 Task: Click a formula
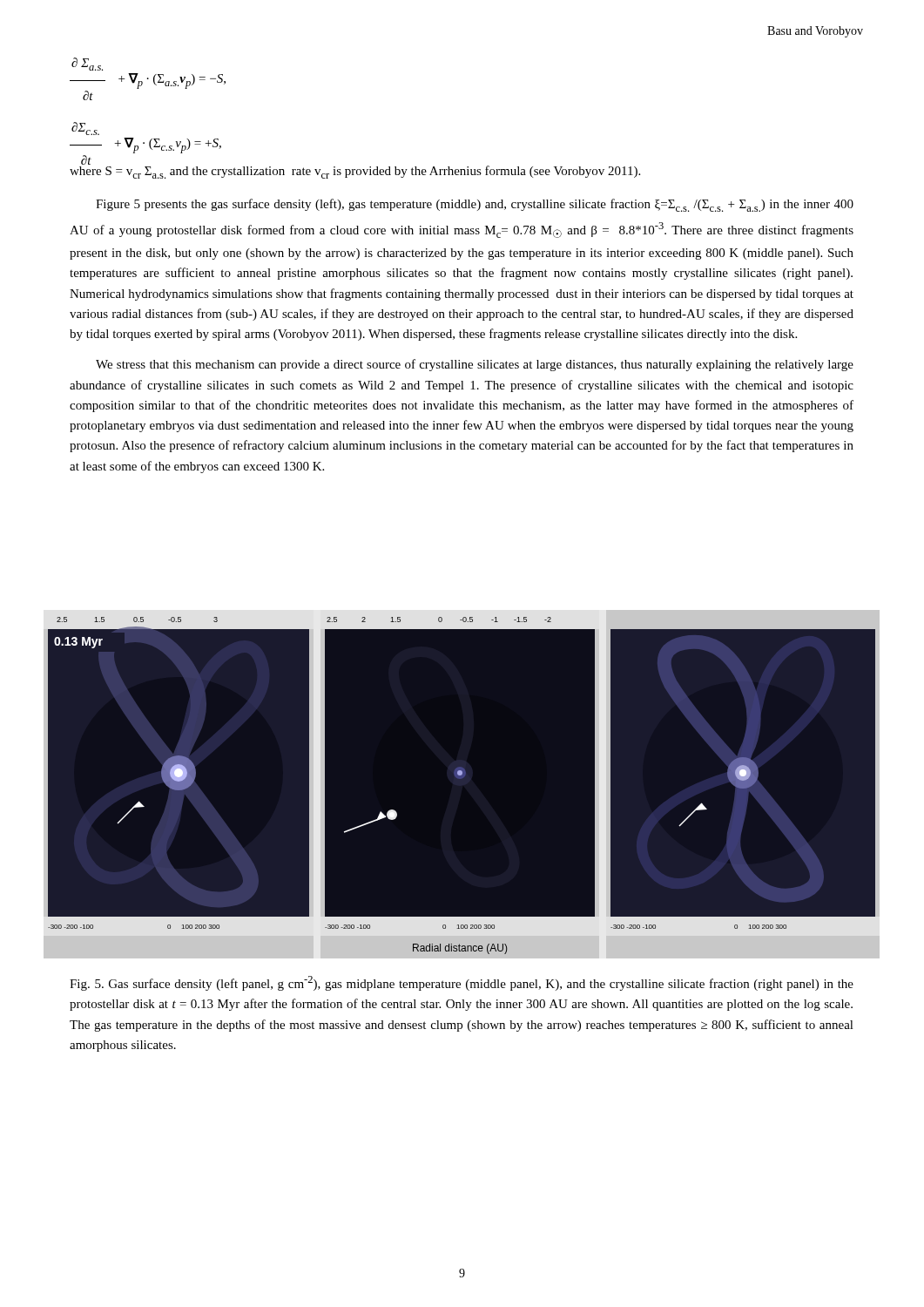(150, 112)
